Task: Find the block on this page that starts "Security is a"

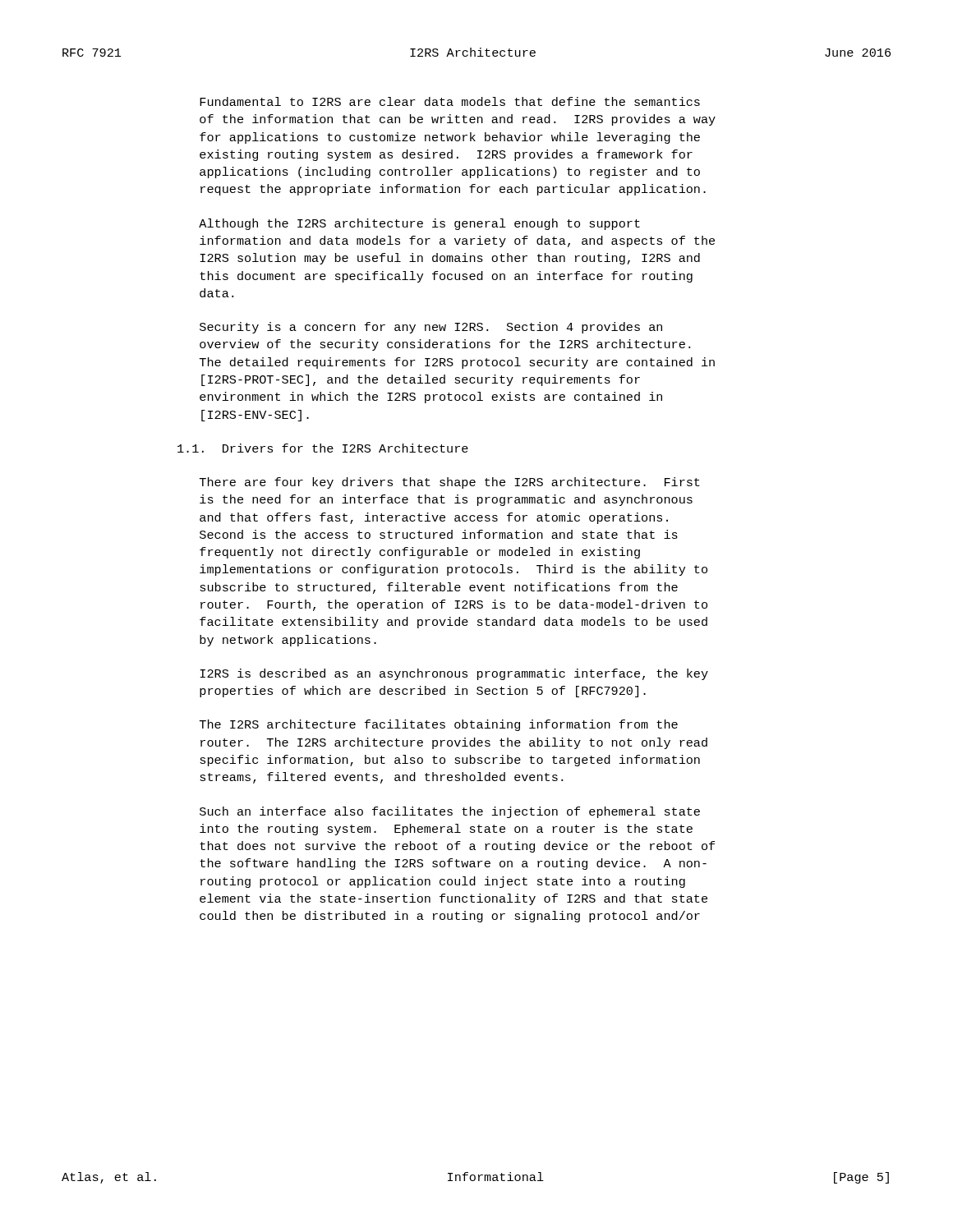Action: coord(446,372)
